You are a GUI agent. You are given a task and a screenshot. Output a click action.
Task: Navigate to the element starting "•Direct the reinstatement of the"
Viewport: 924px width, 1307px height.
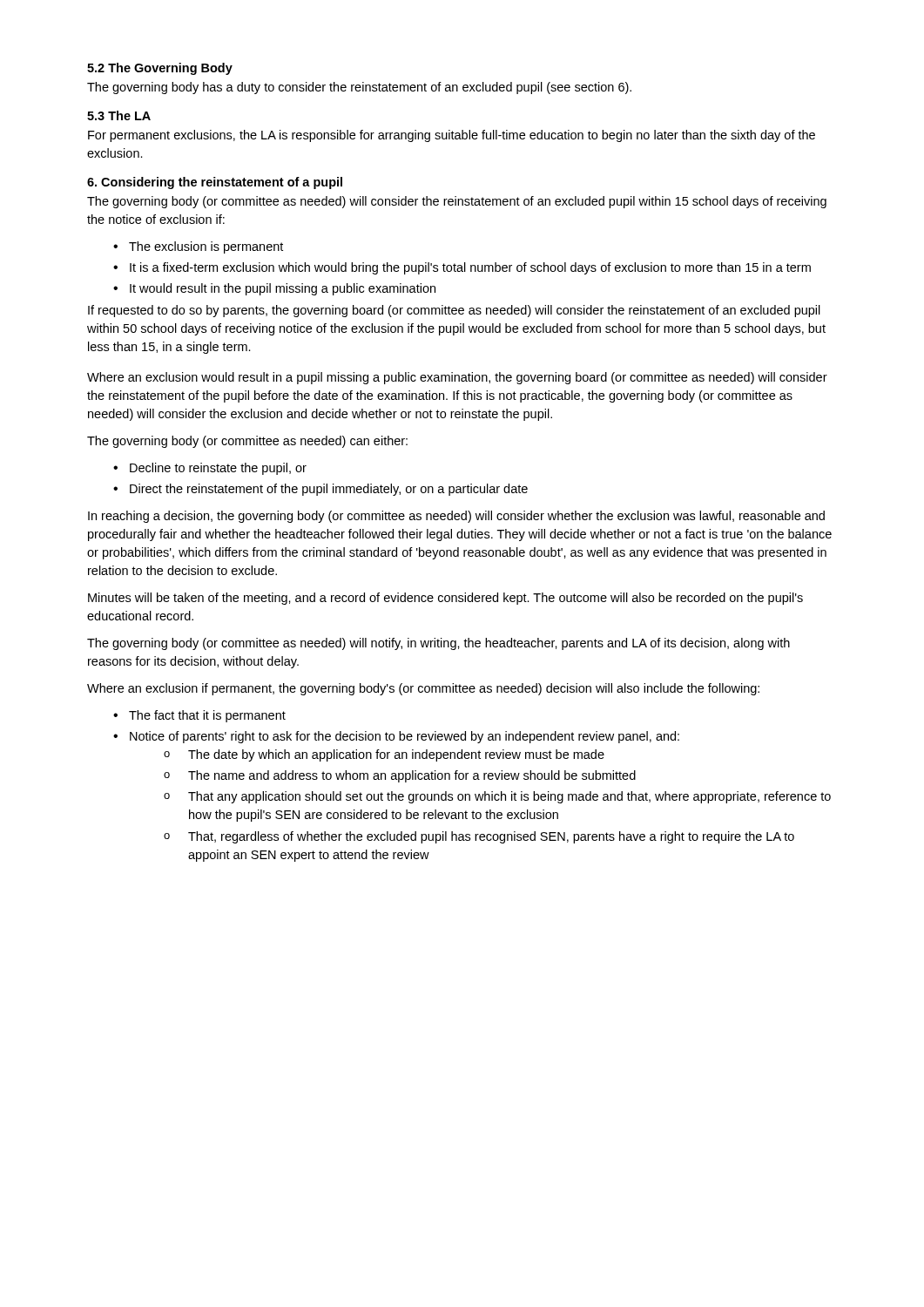click(321, 489)
